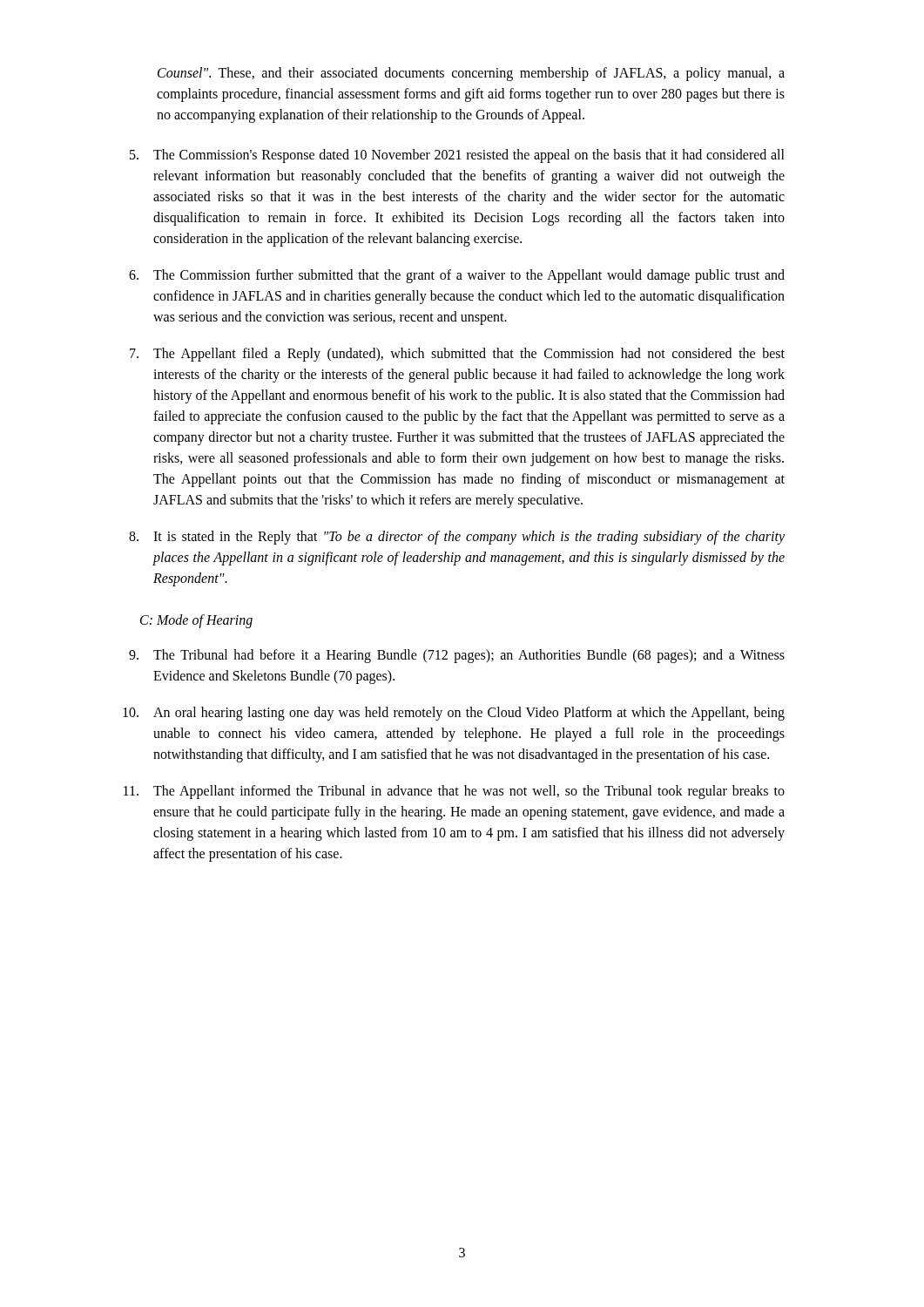Click the passage that begins "6. The Commission further submitted that the grant"
The image size is (924, 1307).
[436, 296]
